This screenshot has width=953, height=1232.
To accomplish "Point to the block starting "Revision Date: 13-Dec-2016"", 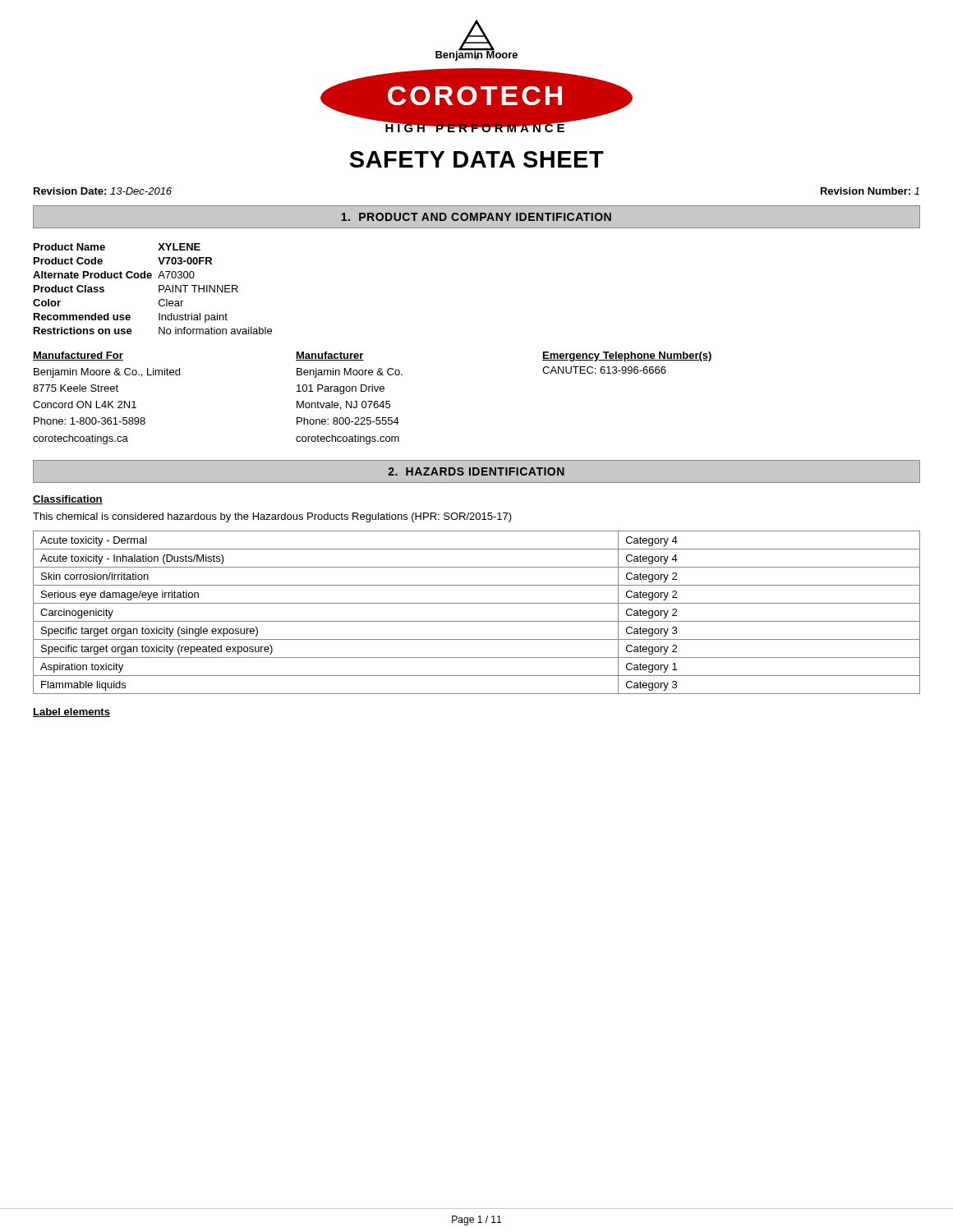I will click(105, 190).
